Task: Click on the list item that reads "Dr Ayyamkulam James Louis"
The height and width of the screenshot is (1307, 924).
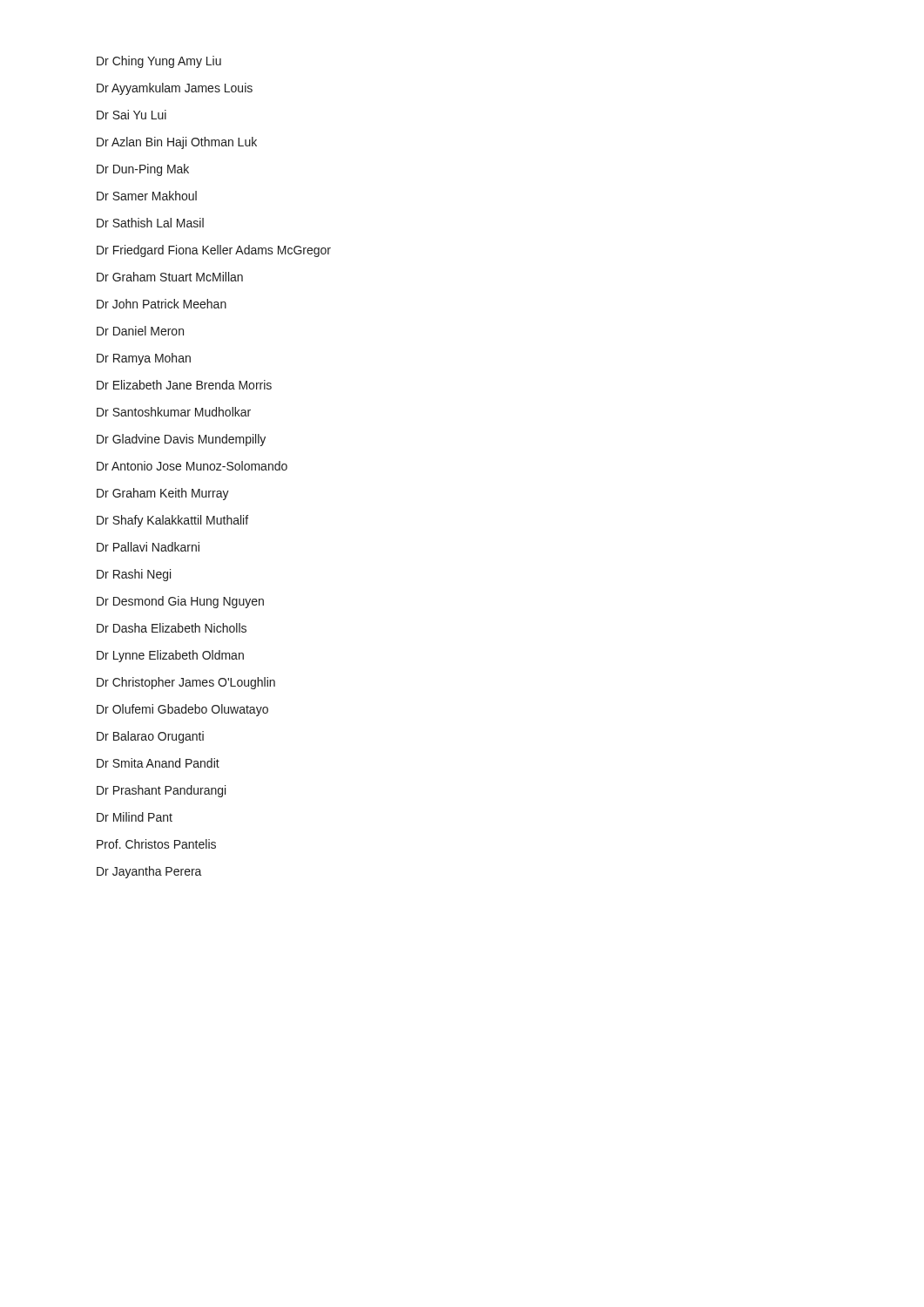Action: (x=174, y=88)
